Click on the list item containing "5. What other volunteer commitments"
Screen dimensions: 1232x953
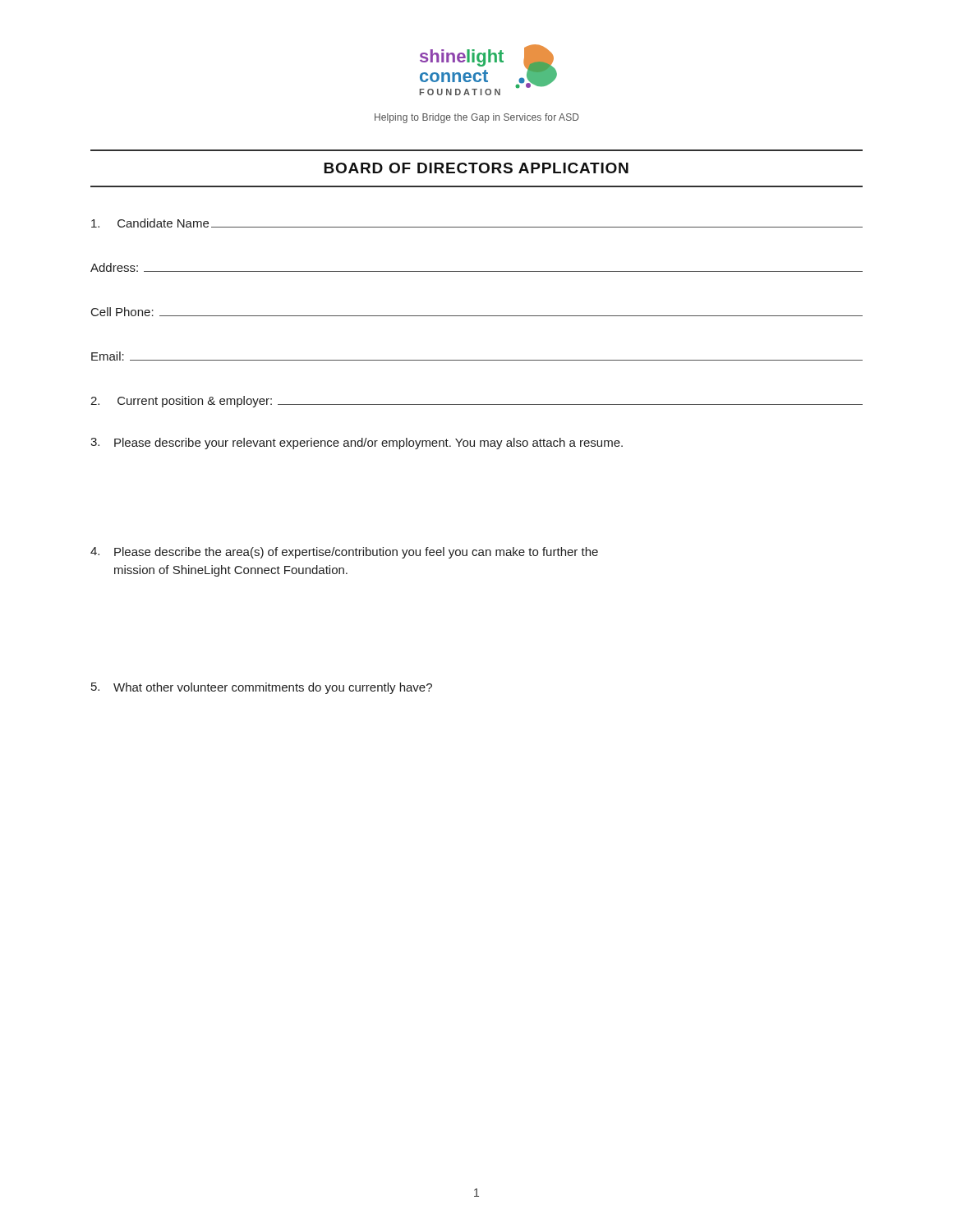coord(262,688)
